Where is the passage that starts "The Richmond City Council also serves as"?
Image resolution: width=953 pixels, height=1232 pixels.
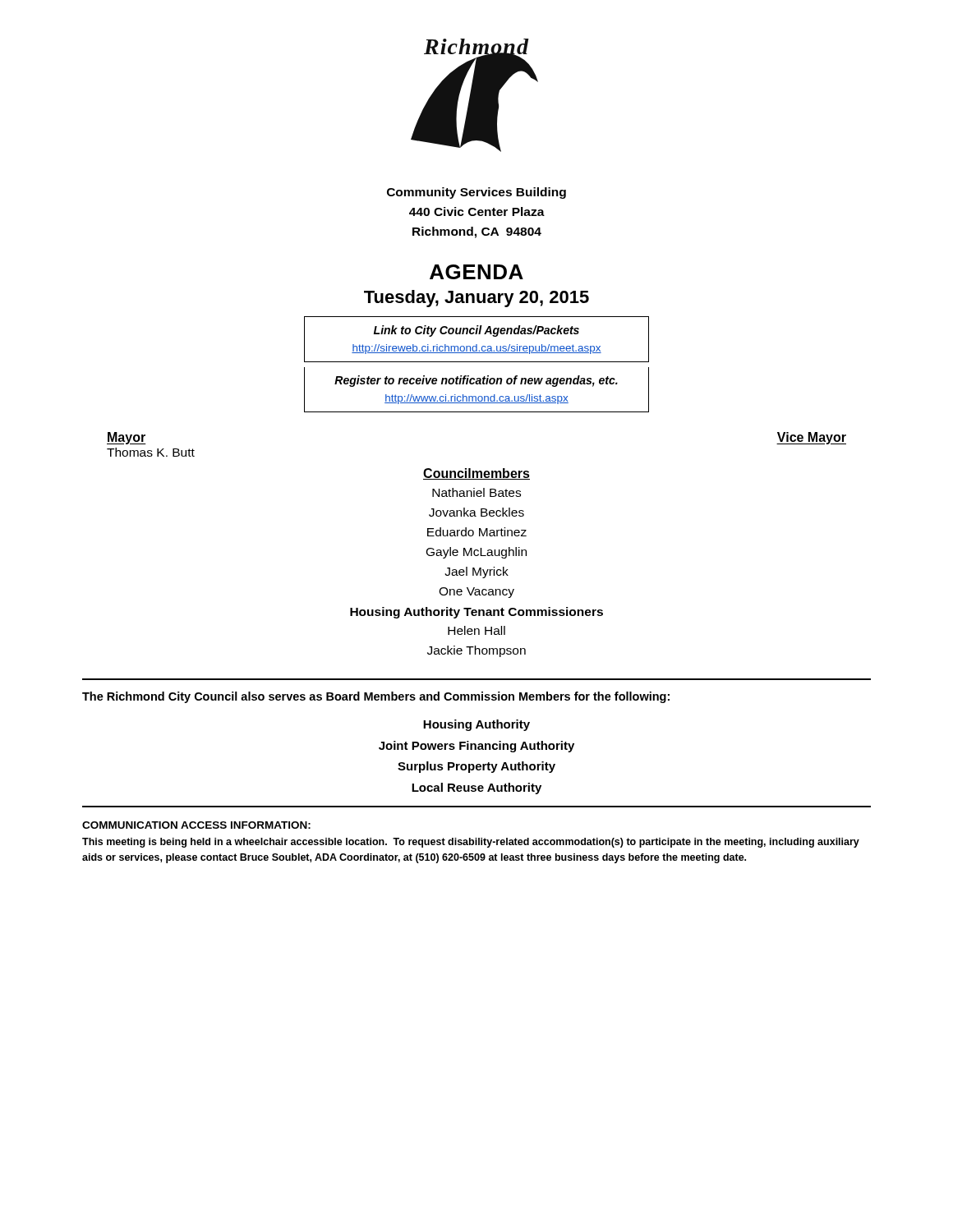tap(376, 697)
